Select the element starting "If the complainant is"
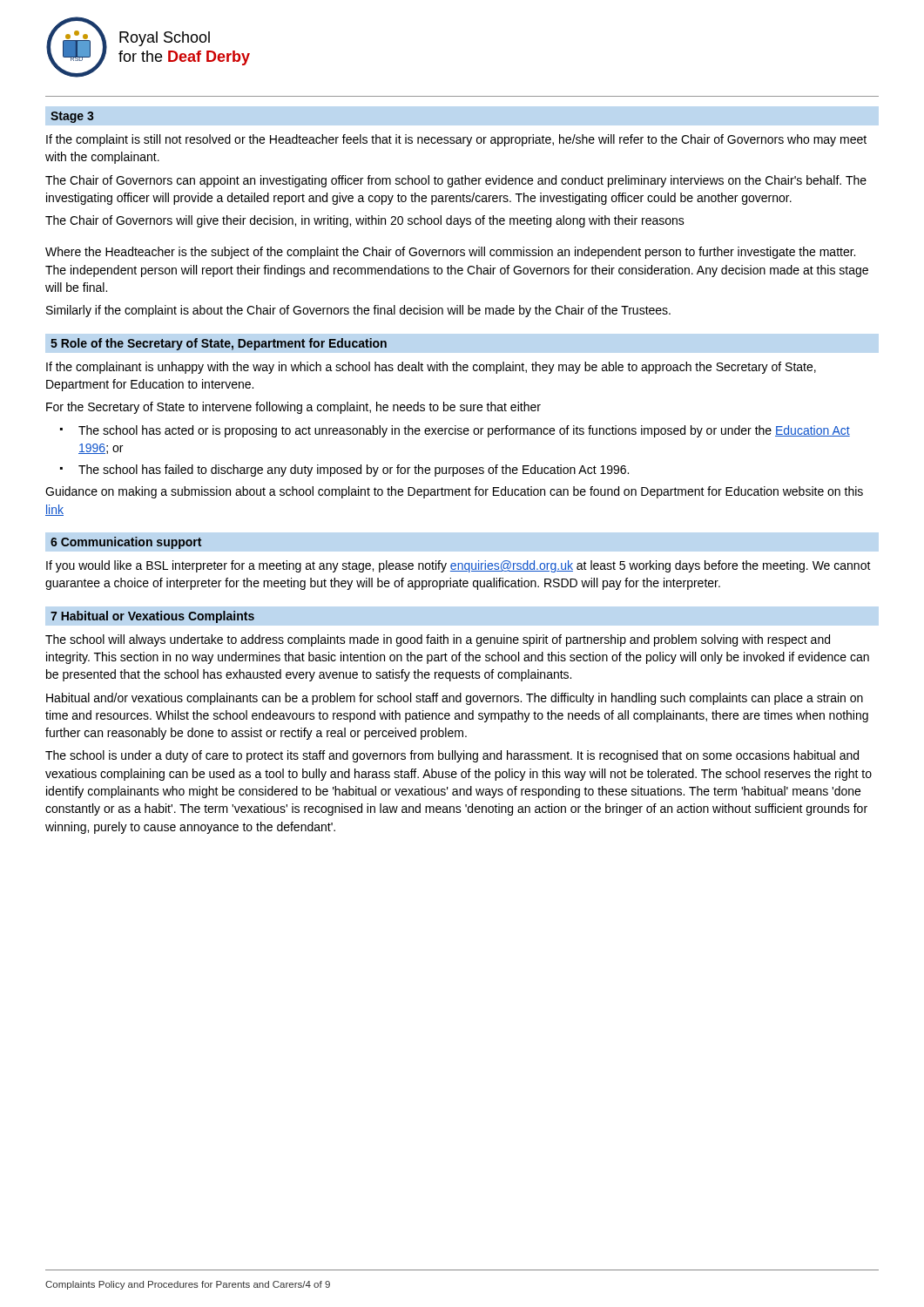The image size is (924, 1307). 431,368
